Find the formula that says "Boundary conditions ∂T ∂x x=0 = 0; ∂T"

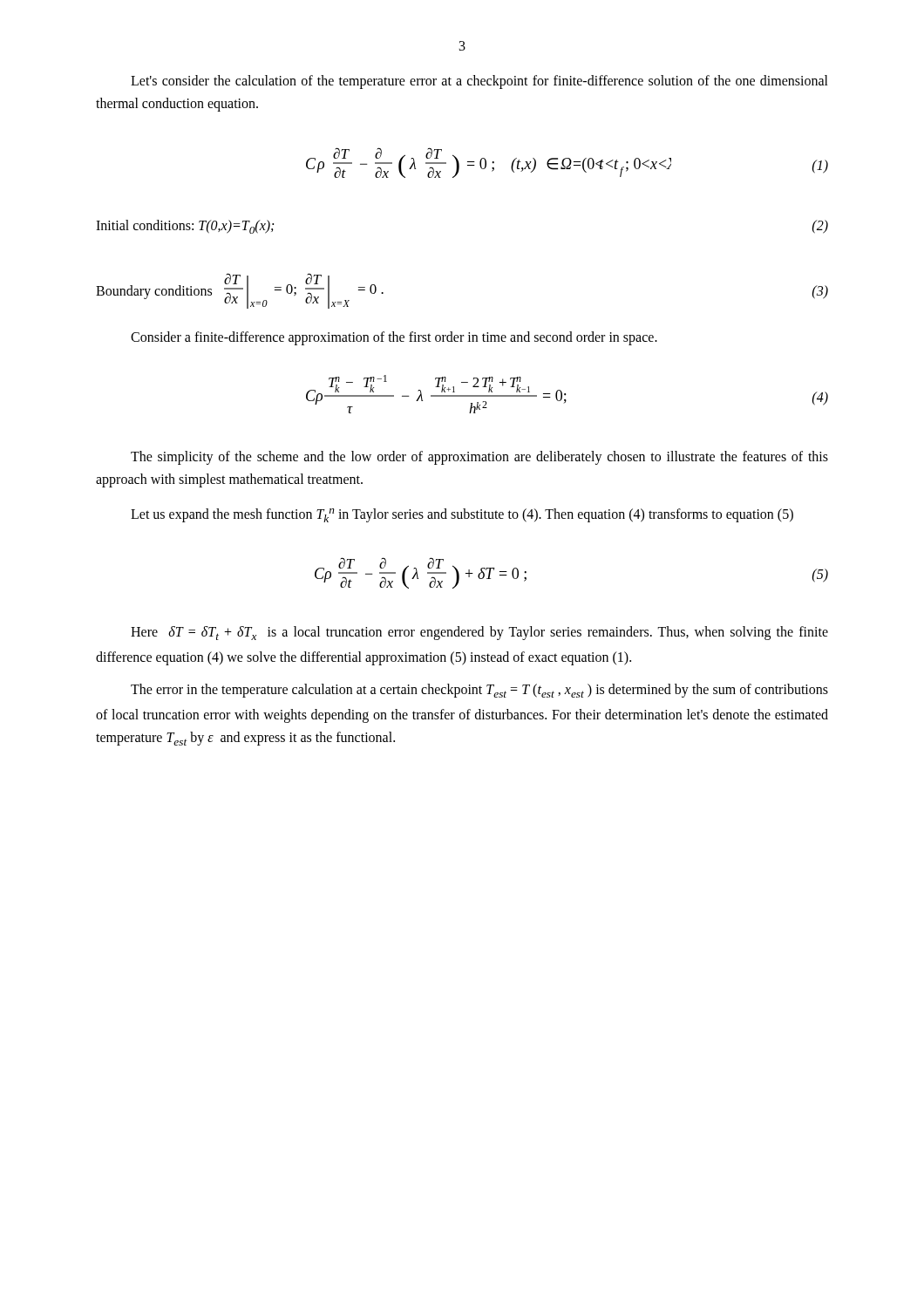(x=233, y=289)
